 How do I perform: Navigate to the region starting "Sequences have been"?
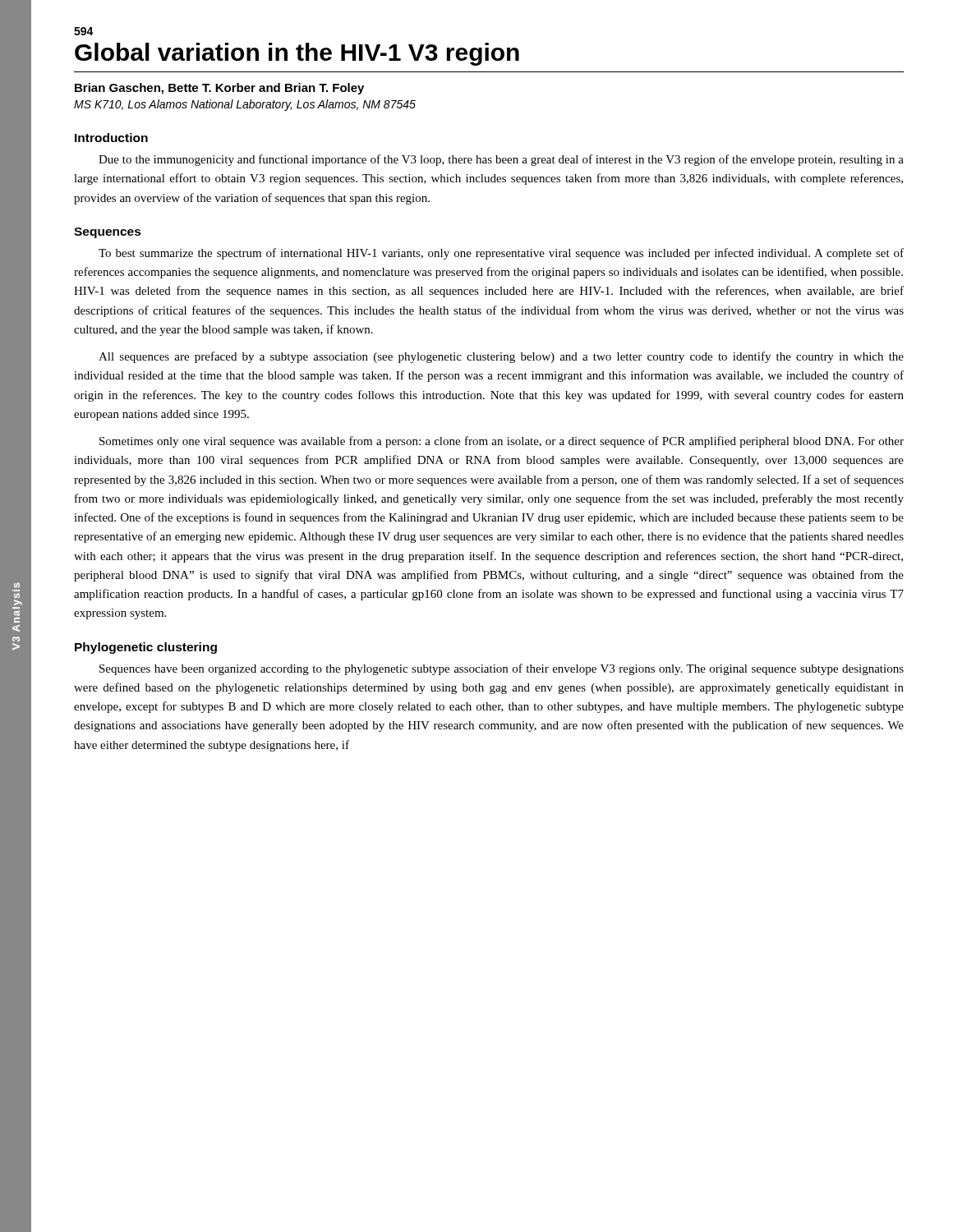click(x=489, y=706)
